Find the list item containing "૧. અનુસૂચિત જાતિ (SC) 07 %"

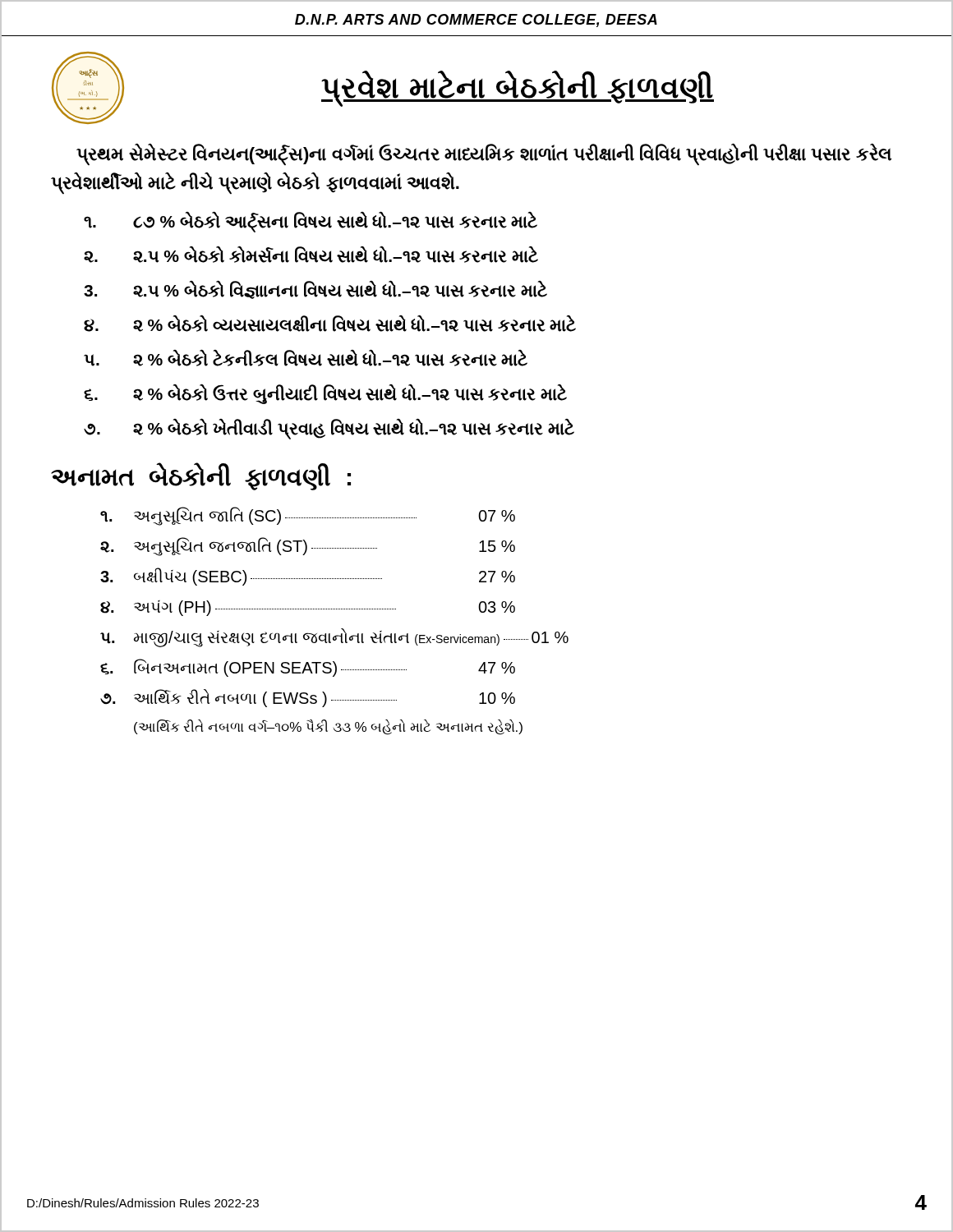coord(308,517)
